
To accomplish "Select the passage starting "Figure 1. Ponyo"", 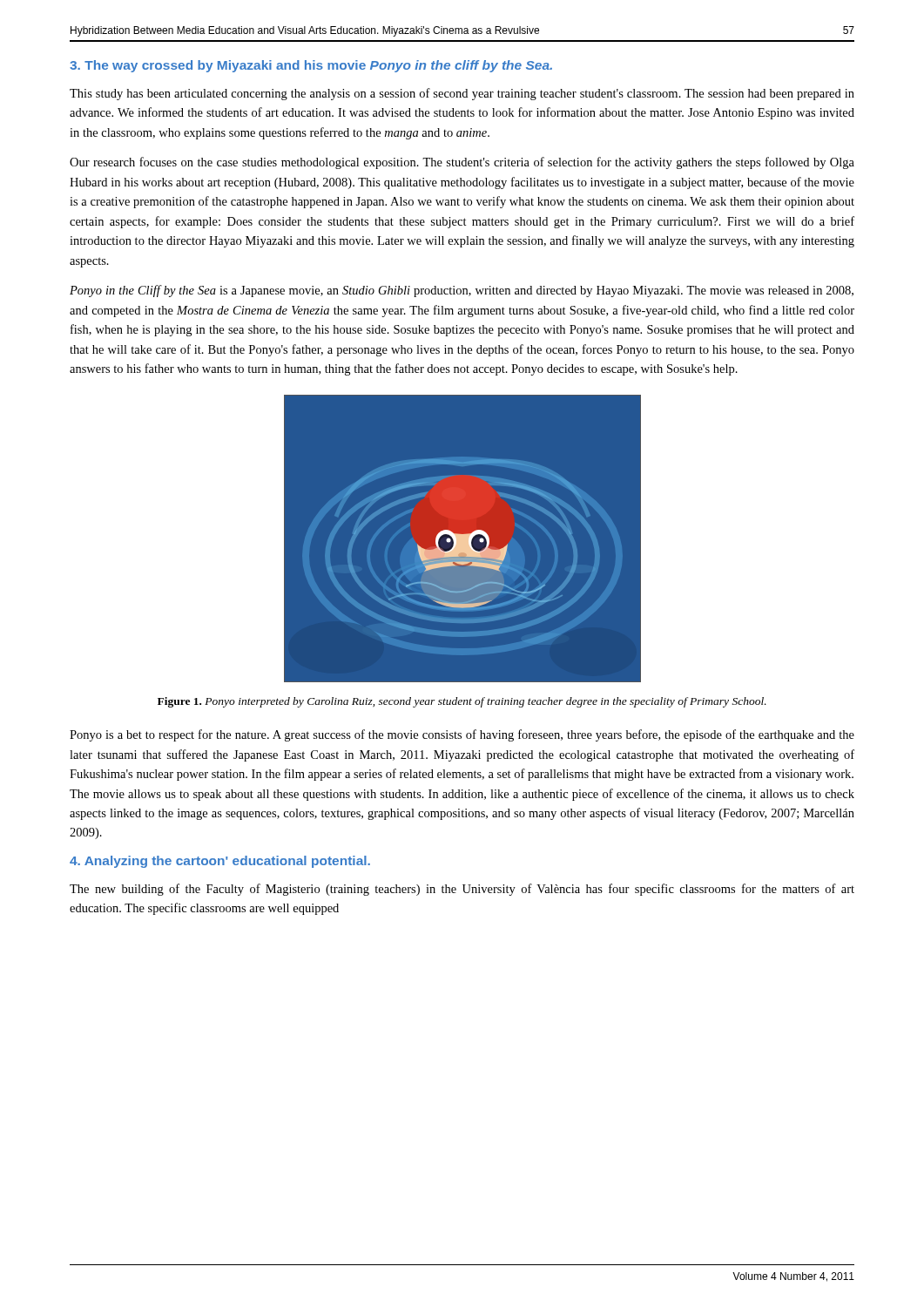I will [x=462, y=701].
